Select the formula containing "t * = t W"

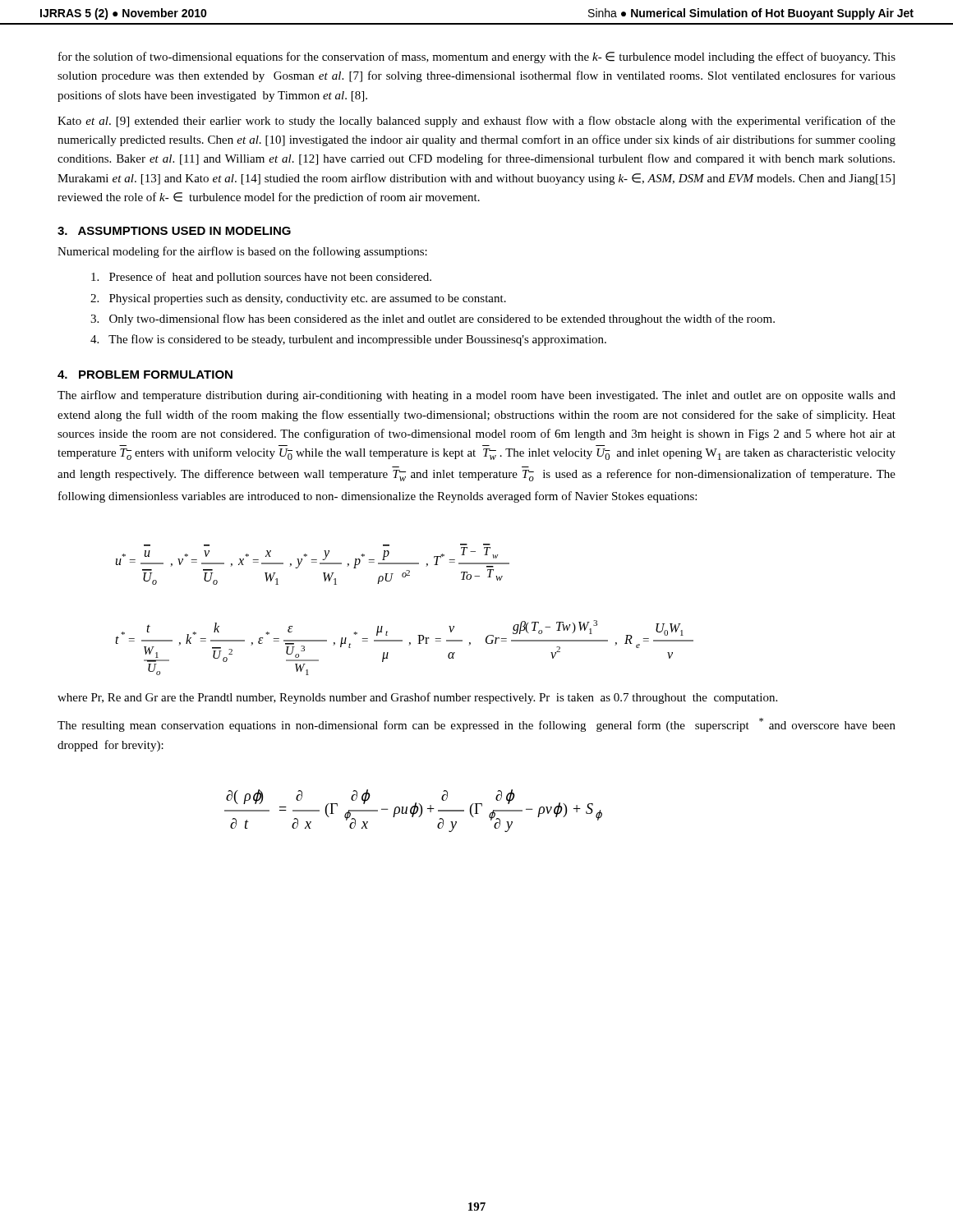[x=476, y=642]
